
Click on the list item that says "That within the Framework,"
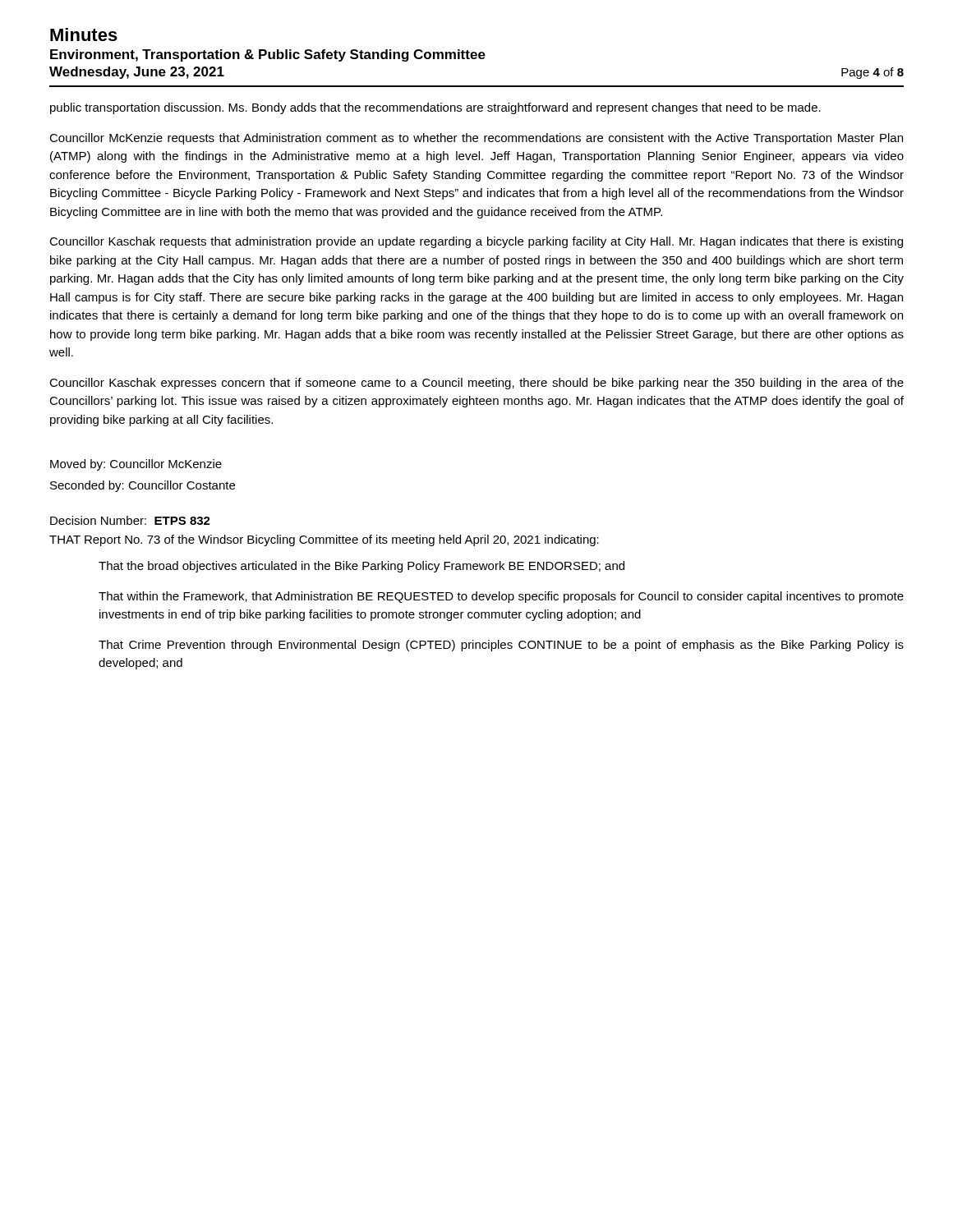tap(501, 605)
